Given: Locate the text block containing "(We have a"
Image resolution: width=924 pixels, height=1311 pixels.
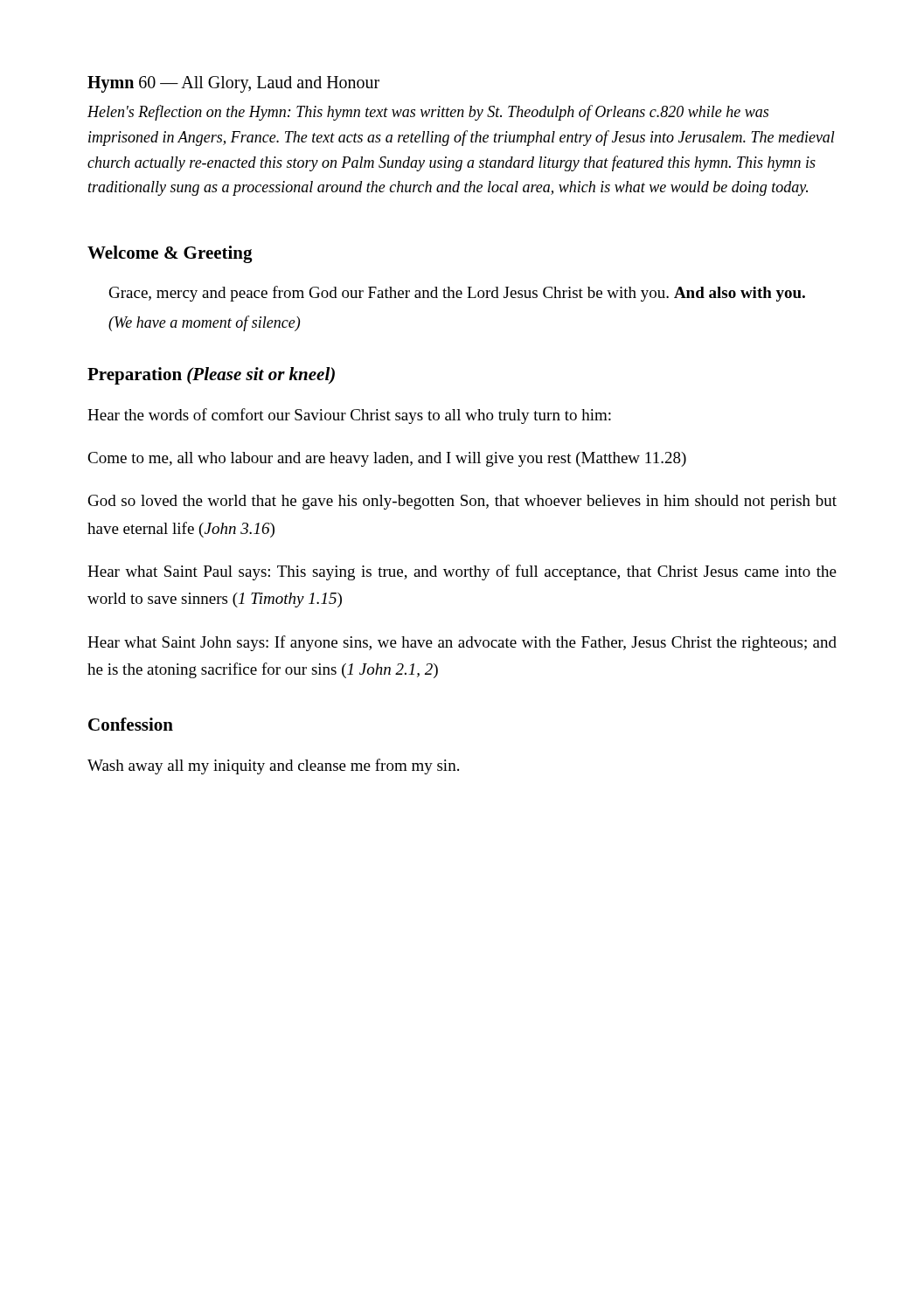Looking at the screenshot, I should tap(204, 322).
